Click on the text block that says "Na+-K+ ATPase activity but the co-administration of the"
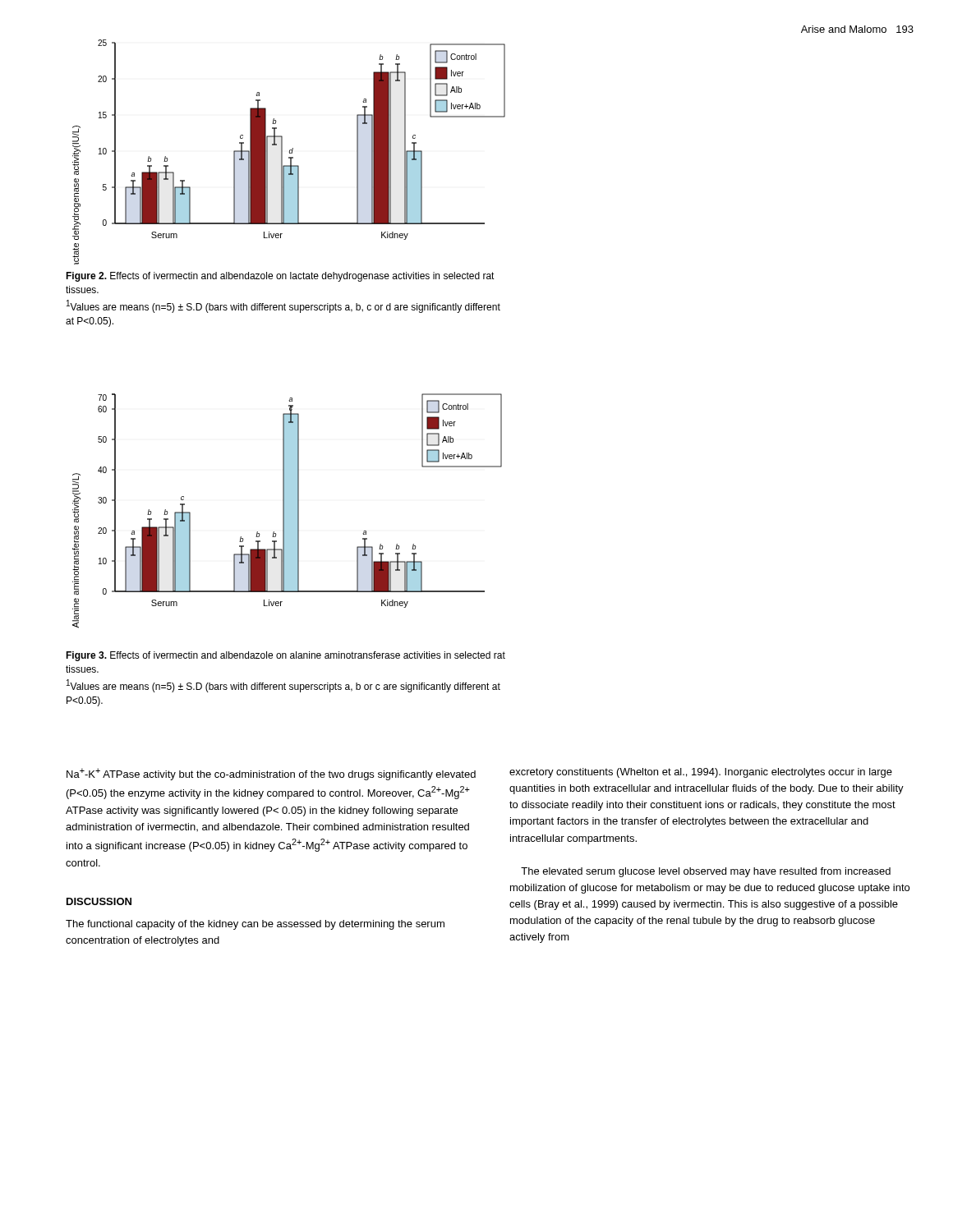The height and width of the screenshot is (1232, 953). [271, 817]
